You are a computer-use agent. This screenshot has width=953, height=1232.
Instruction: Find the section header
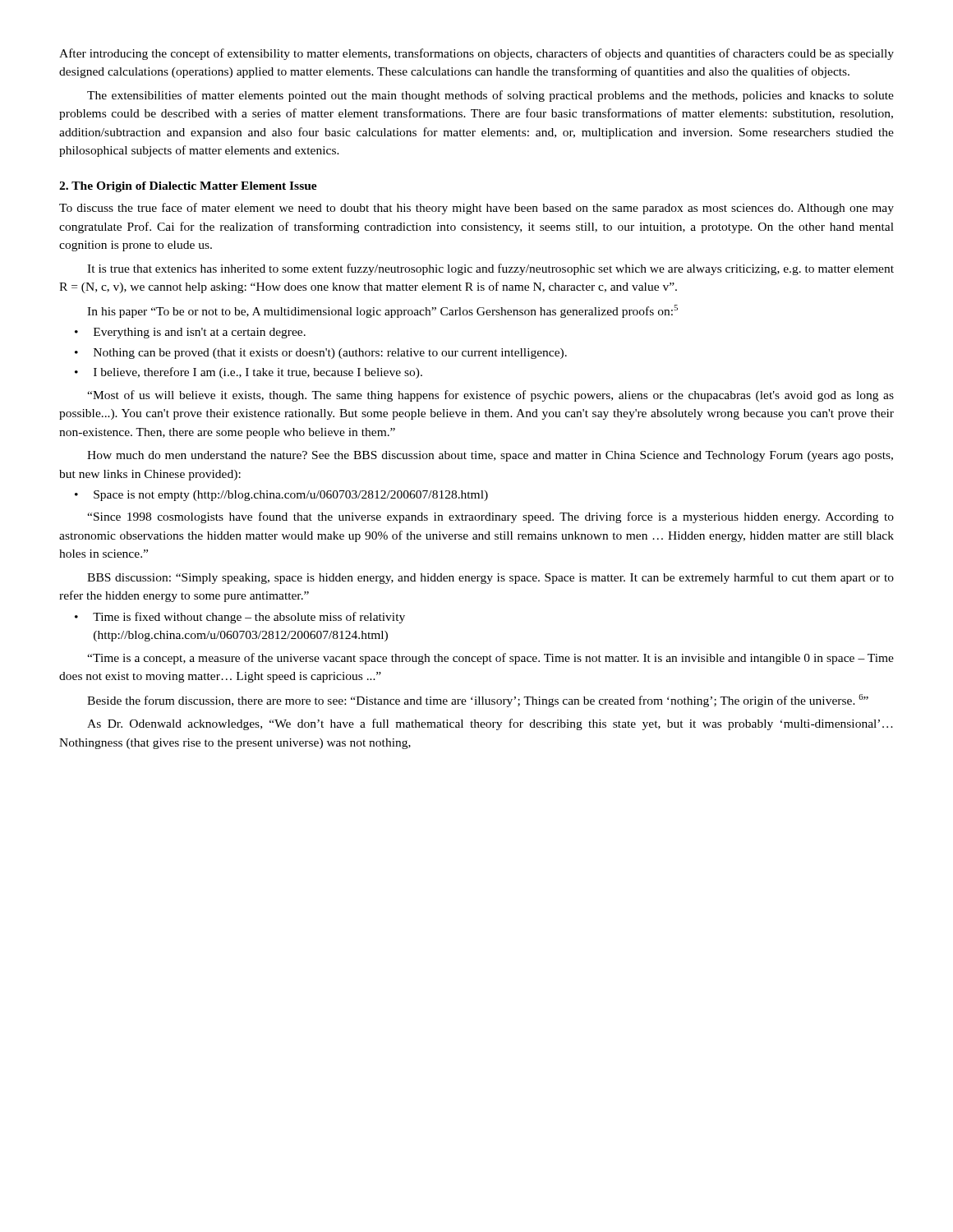pyautogui.click(x=476, y=186)
